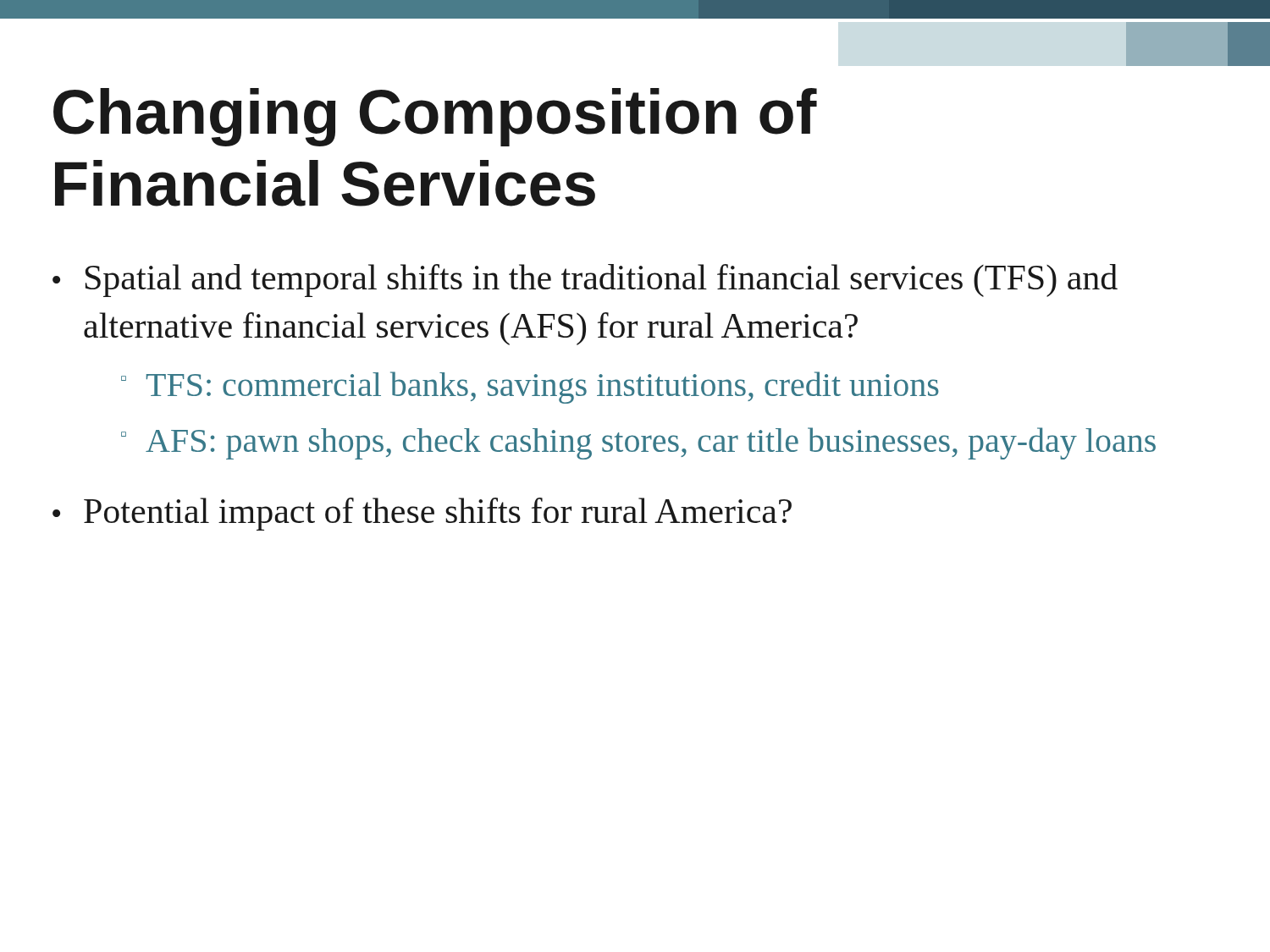Click on the list item containing "▫ AFS: pawn shops, check cashing stores,"
This screenshot has width=1270, height=952.
point(670,440)
